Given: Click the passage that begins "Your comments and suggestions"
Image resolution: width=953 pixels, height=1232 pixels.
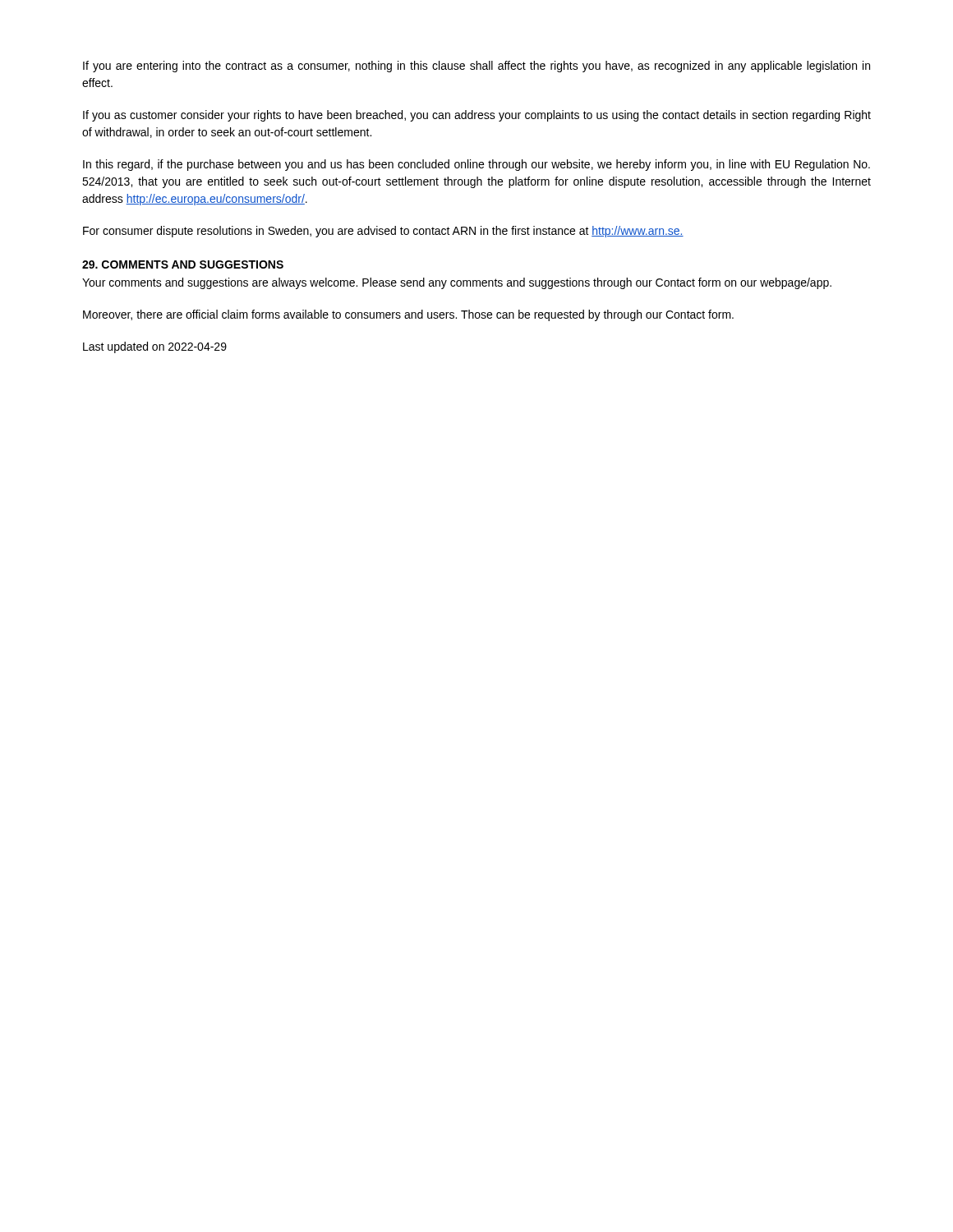Looking at the screenshot, I should point(457,283).
